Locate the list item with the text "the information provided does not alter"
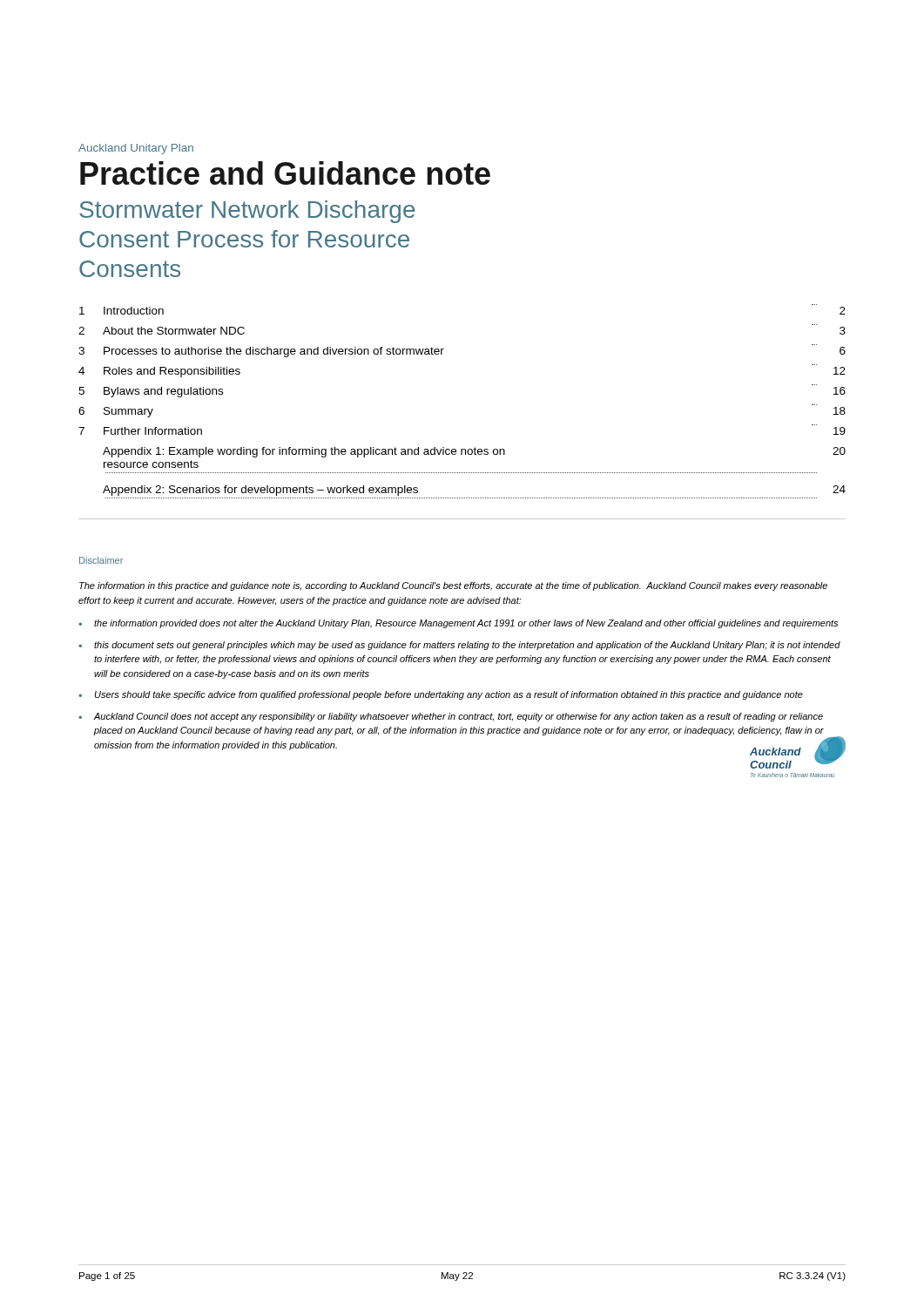924x1307 pixels. 462,623
